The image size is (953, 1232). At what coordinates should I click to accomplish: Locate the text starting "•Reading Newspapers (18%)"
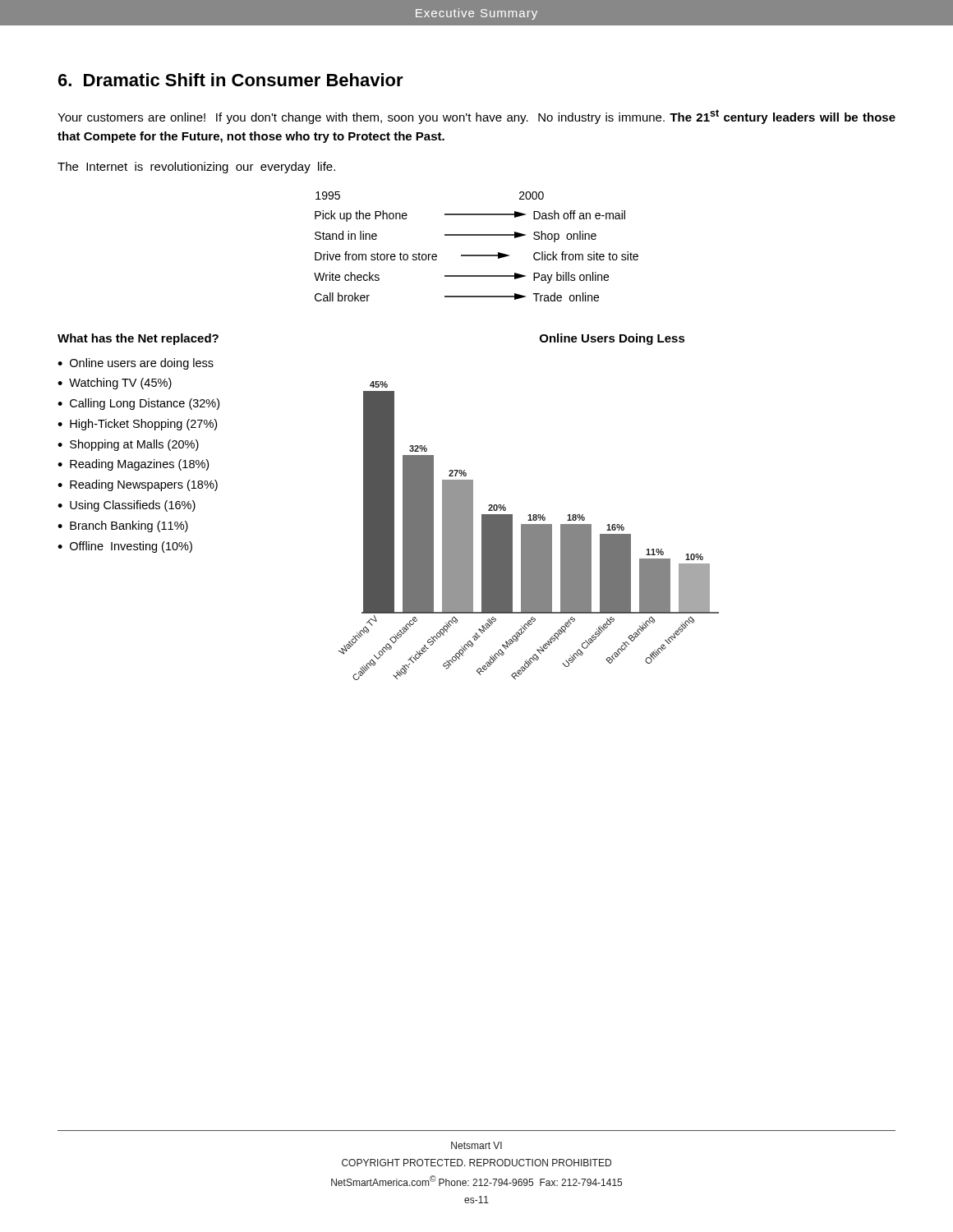pyautogui.click(x=138, y=486)
